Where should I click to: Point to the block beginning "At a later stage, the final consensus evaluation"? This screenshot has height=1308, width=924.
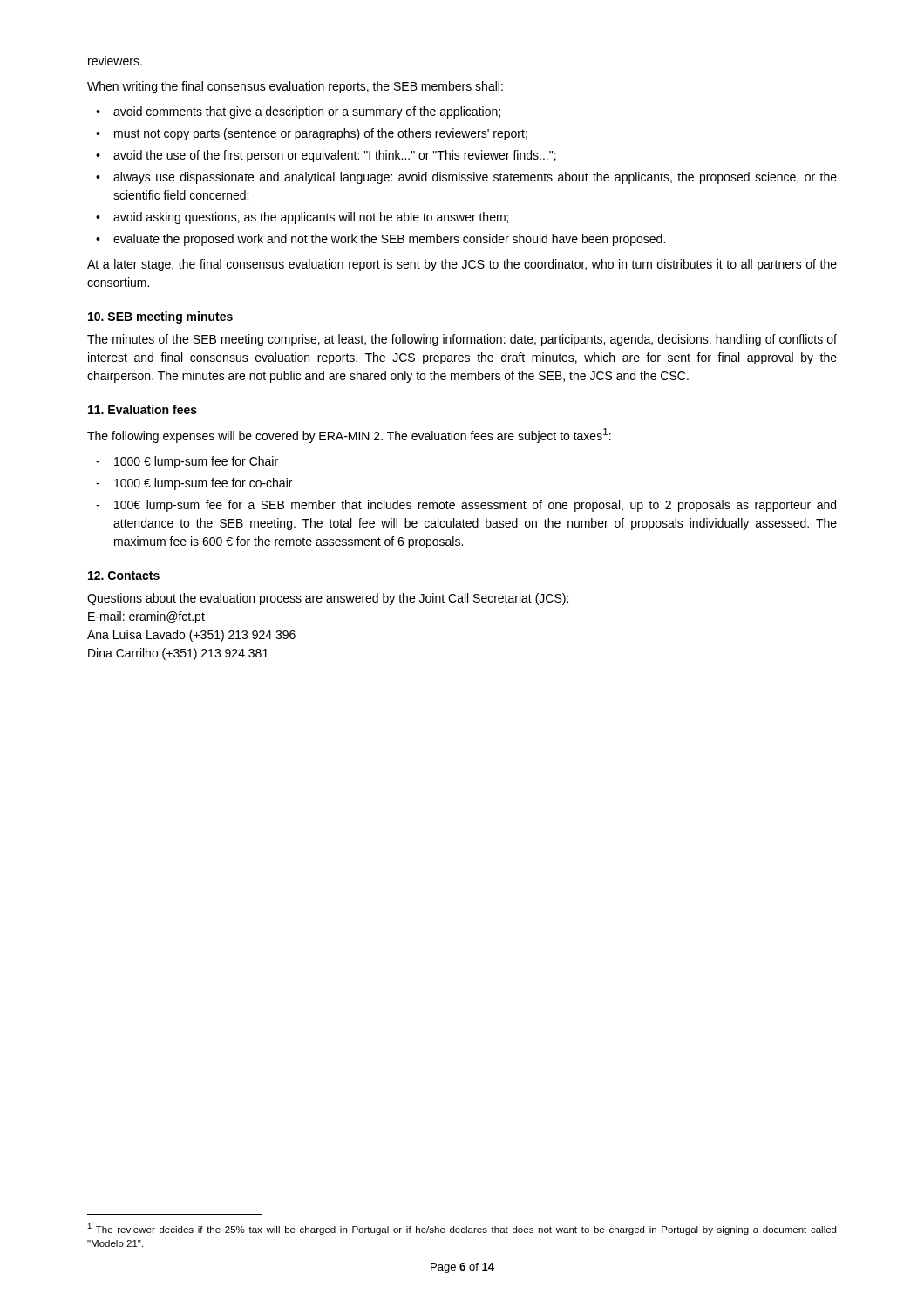click(462, 274)
